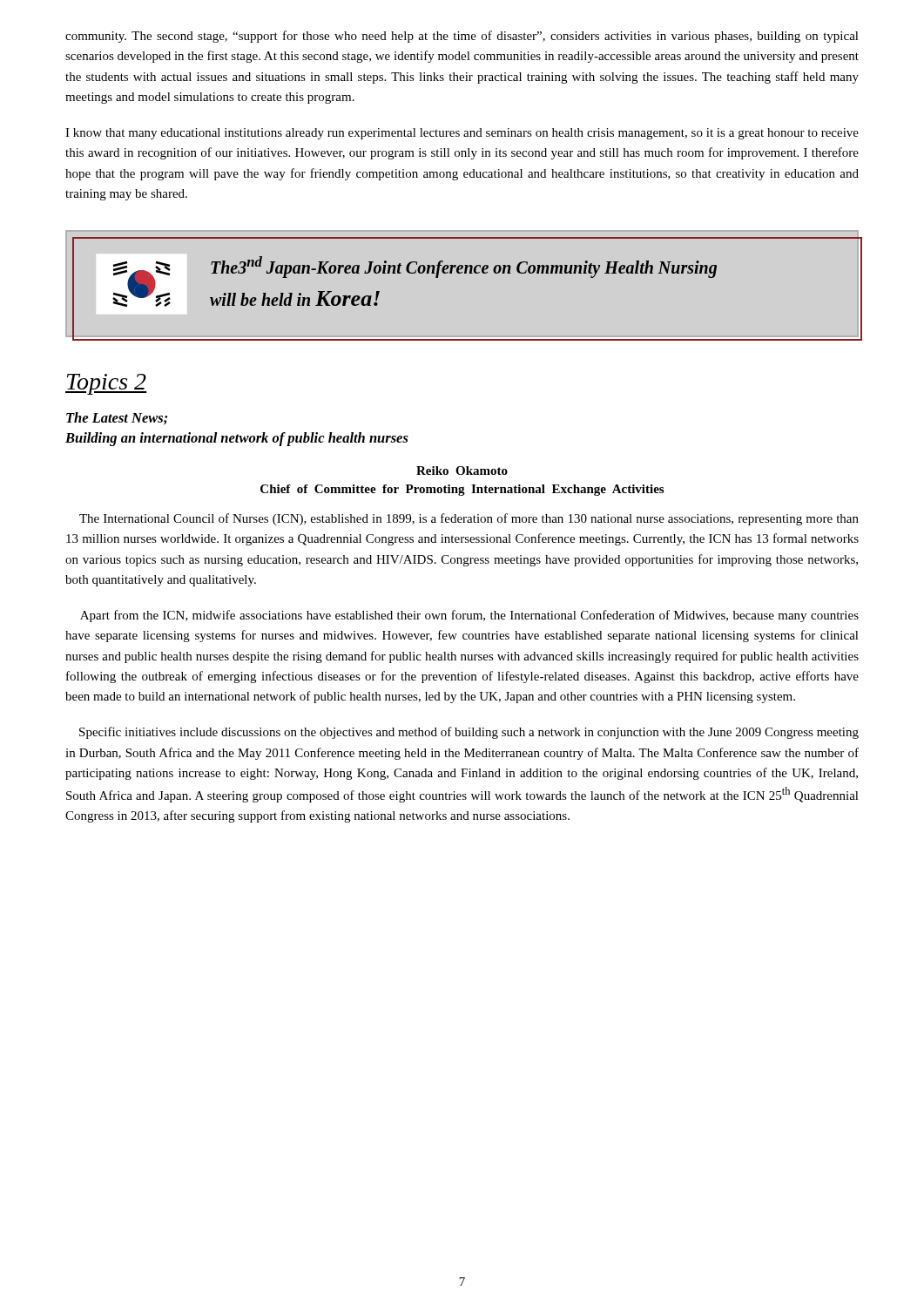Find the section header on this page that starts "The Latest News;"

tap(237, 428)
